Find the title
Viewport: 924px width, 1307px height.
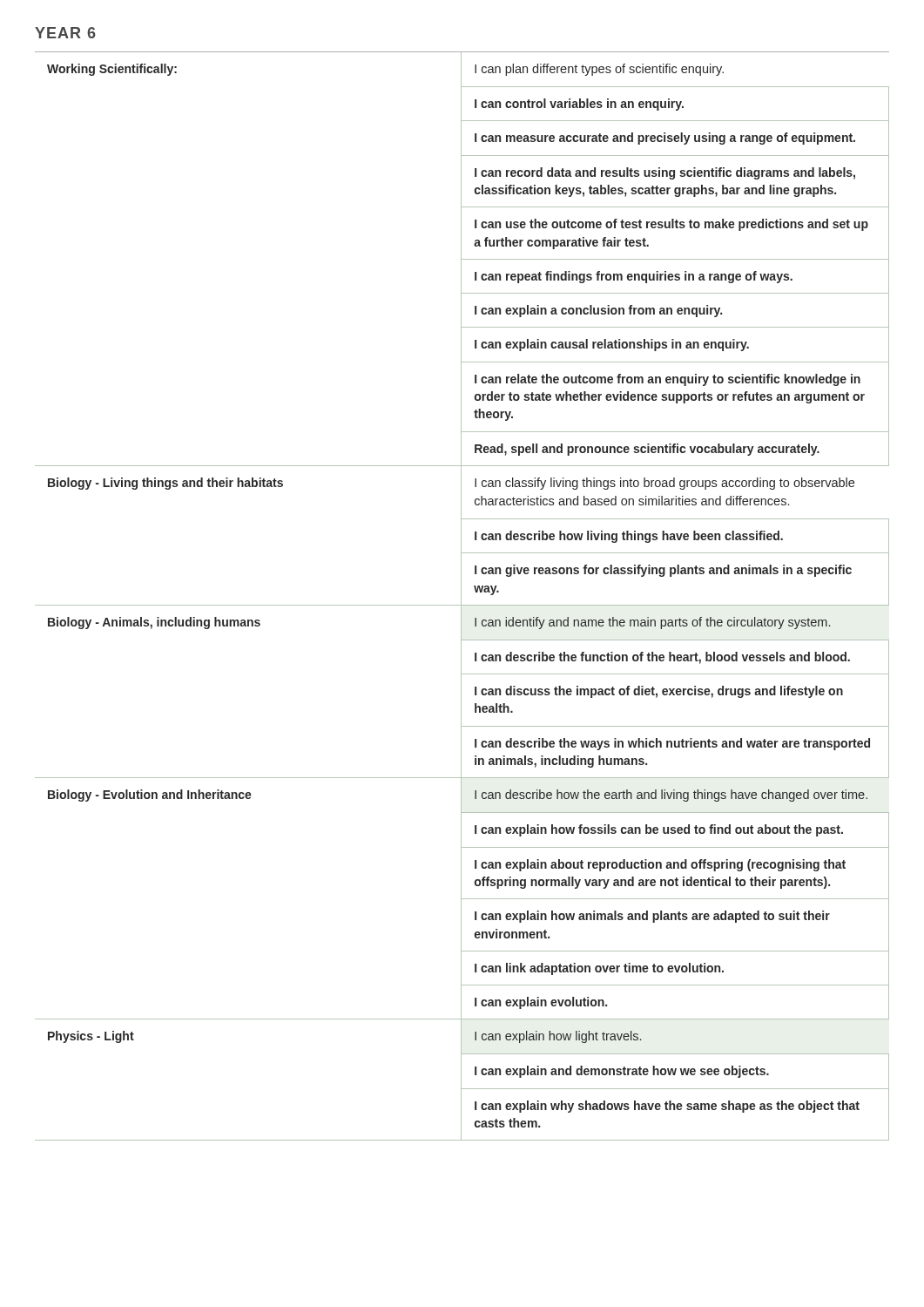(x=66, y=33)
